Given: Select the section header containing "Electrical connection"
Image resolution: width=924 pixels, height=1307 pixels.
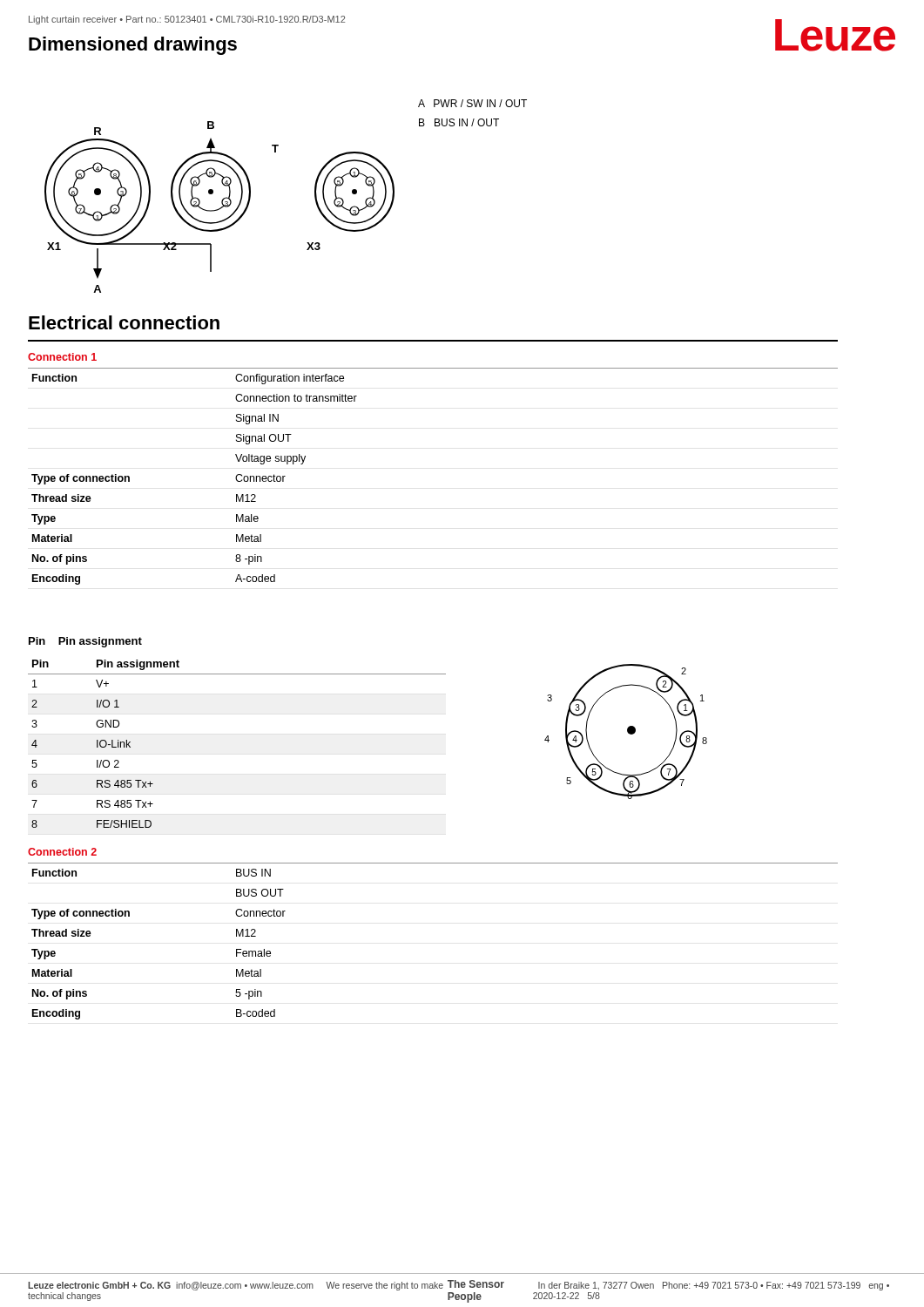Looking at the screenshot, I should [x=124, y=322].
